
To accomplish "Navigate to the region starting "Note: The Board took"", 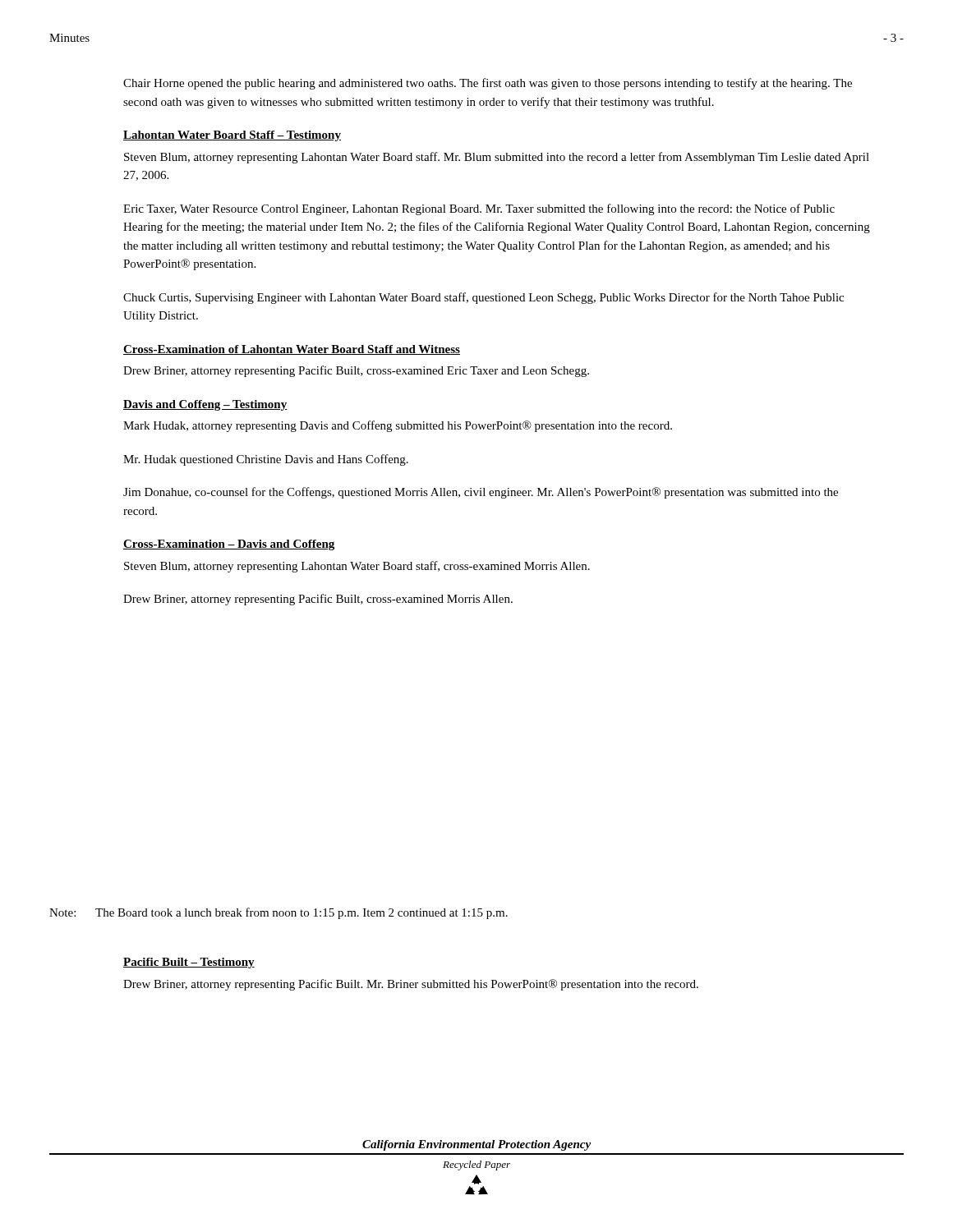I will click(x=279, y=913).
